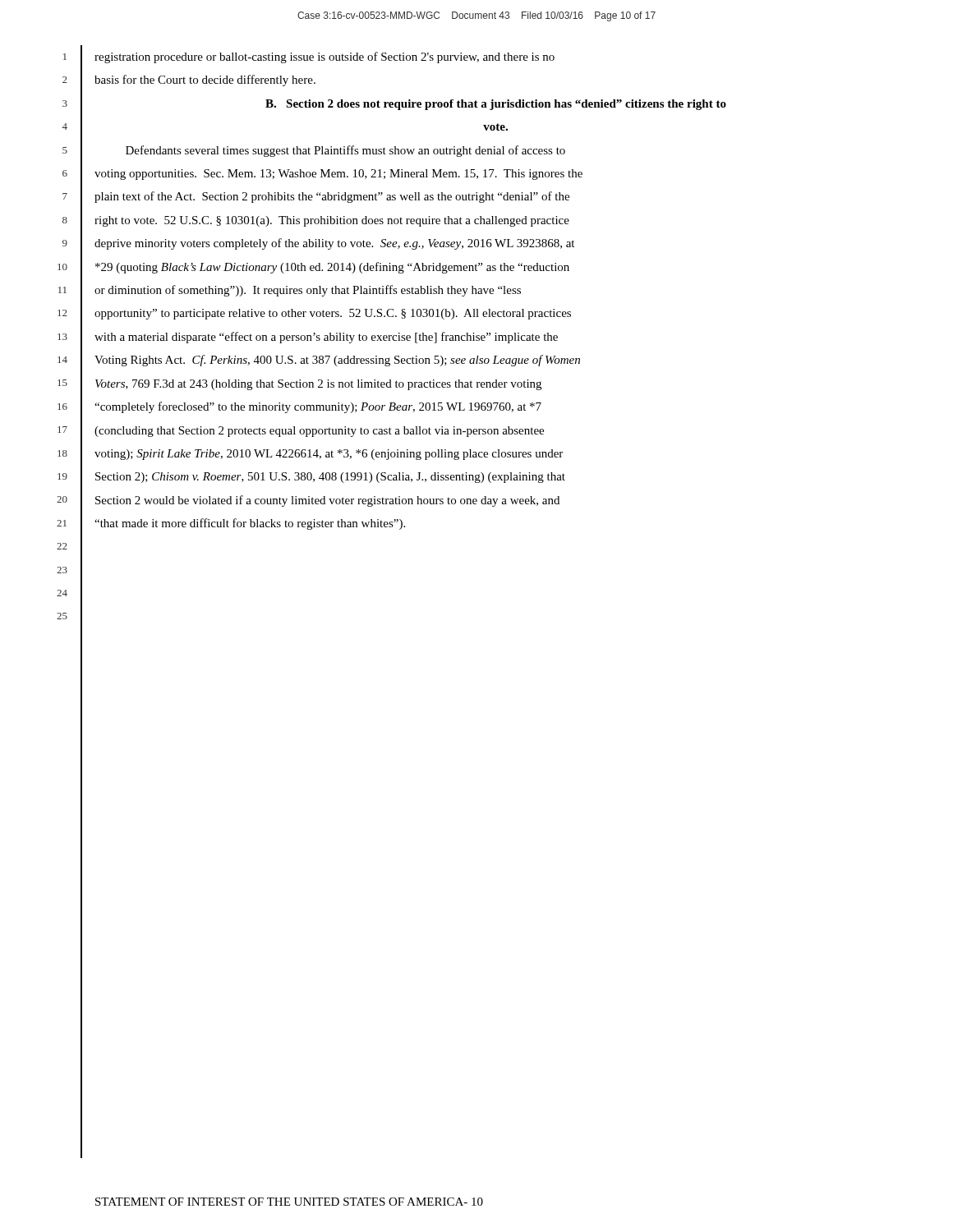Where is the passage that starts "29 (quoting Black’s Law Dictionary (10th"?
The width and height of the screenshot is (953, 1232).
pos(332,267)
